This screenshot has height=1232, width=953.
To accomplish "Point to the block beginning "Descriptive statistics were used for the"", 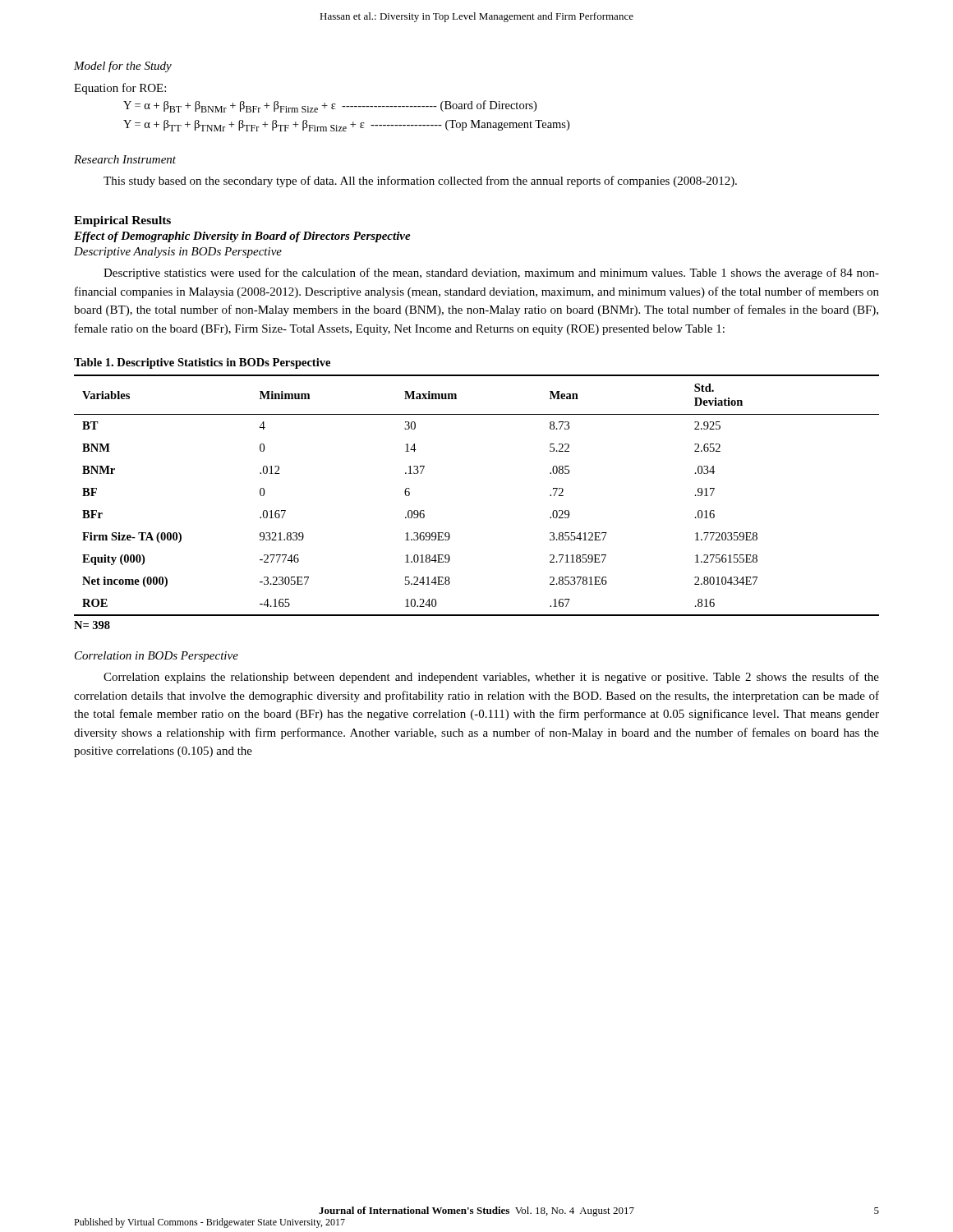I will 476,301.
